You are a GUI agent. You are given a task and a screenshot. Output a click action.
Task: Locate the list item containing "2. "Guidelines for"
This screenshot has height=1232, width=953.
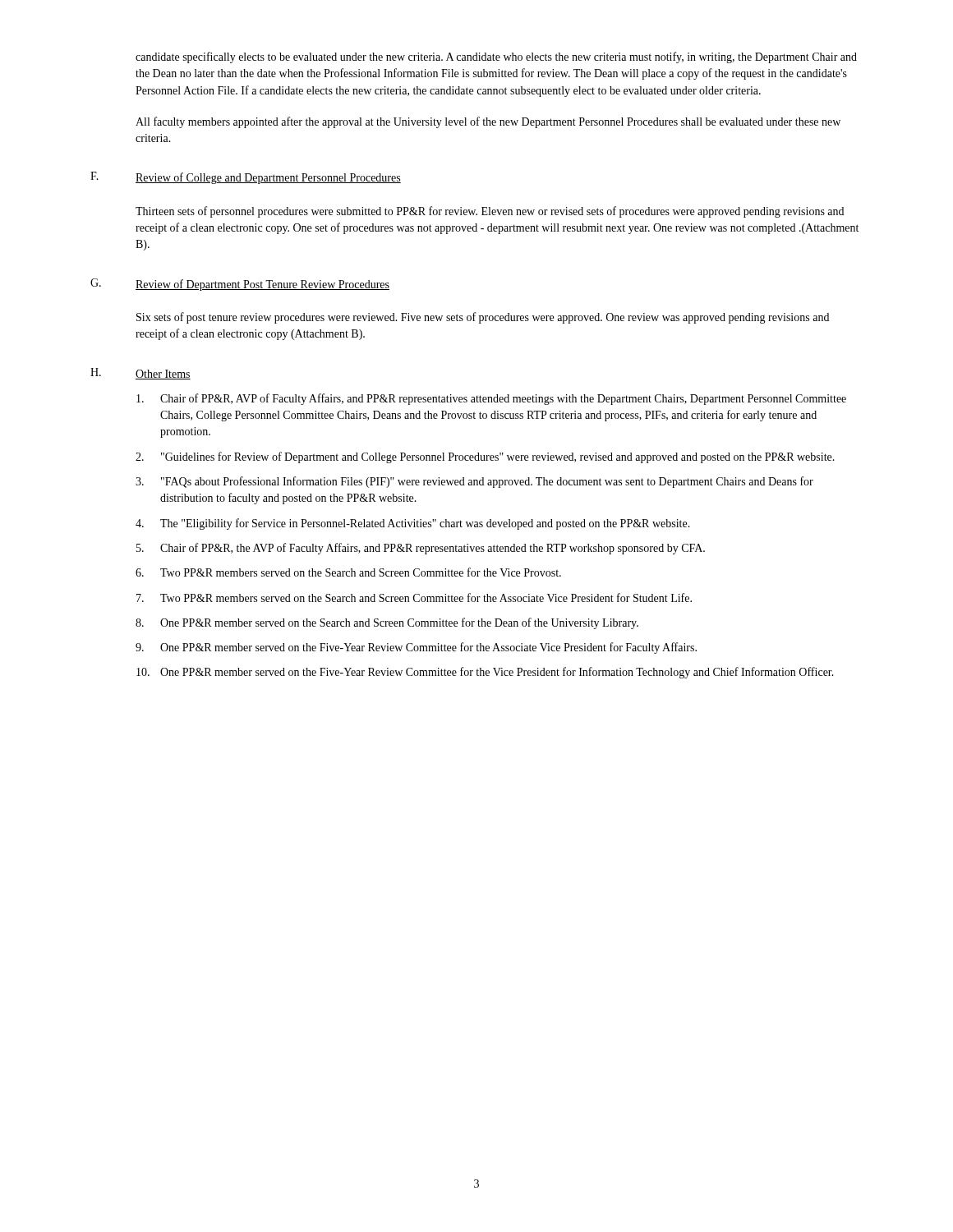point(499,457)
